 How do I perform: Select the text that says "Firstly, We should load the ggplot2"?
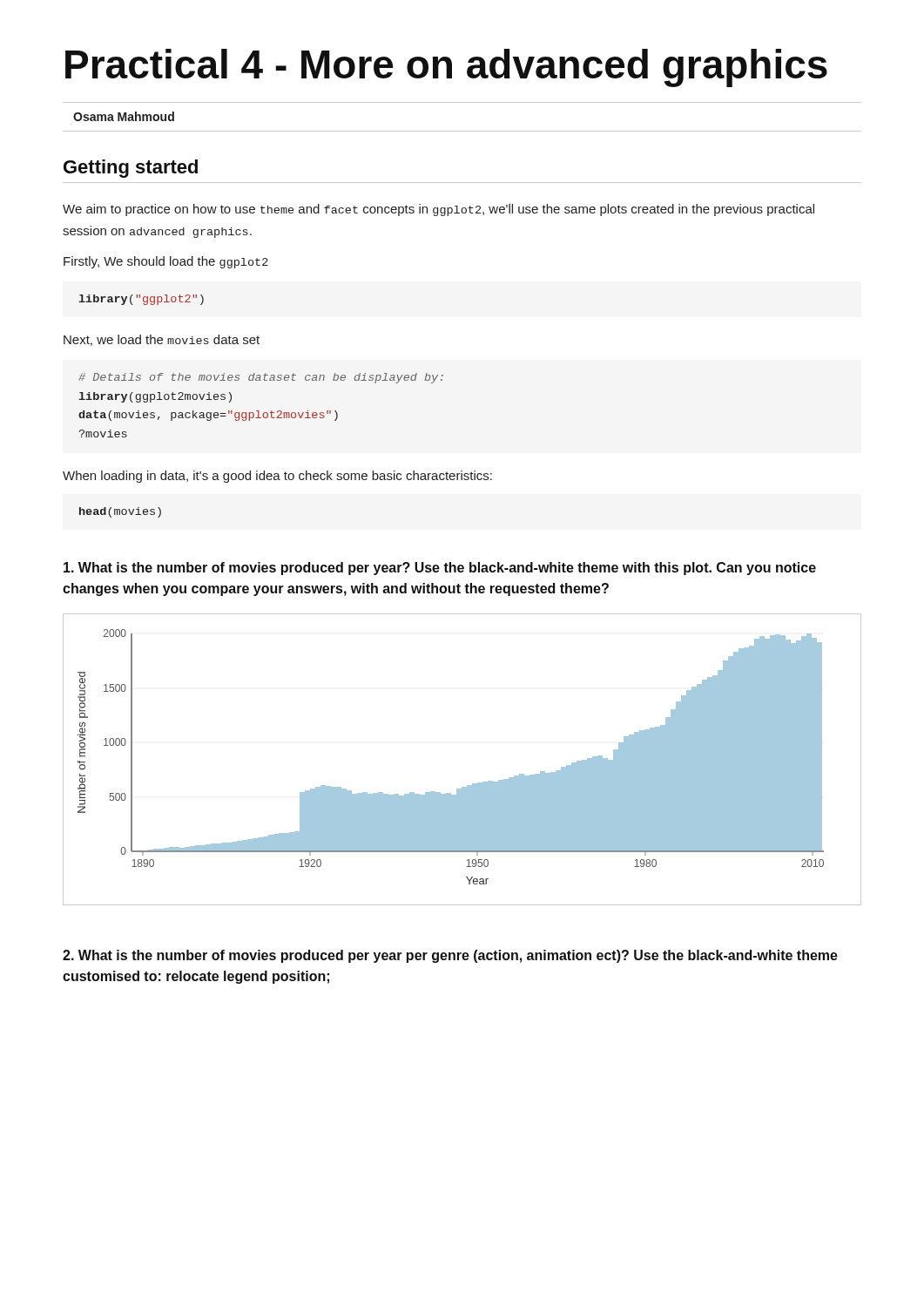click(x=166, y=261)
